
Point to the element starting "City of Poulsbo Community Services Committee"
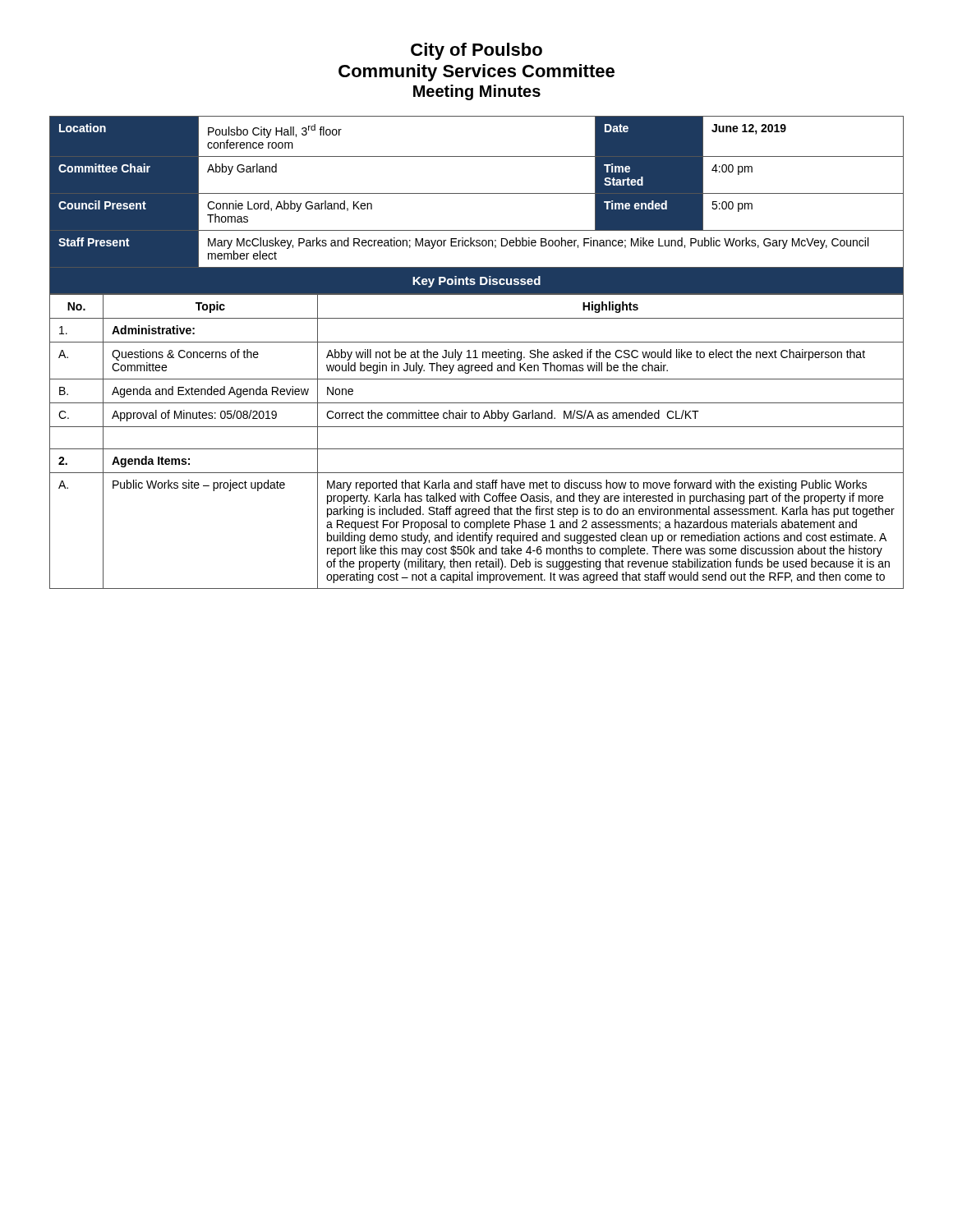click(476, 70)
